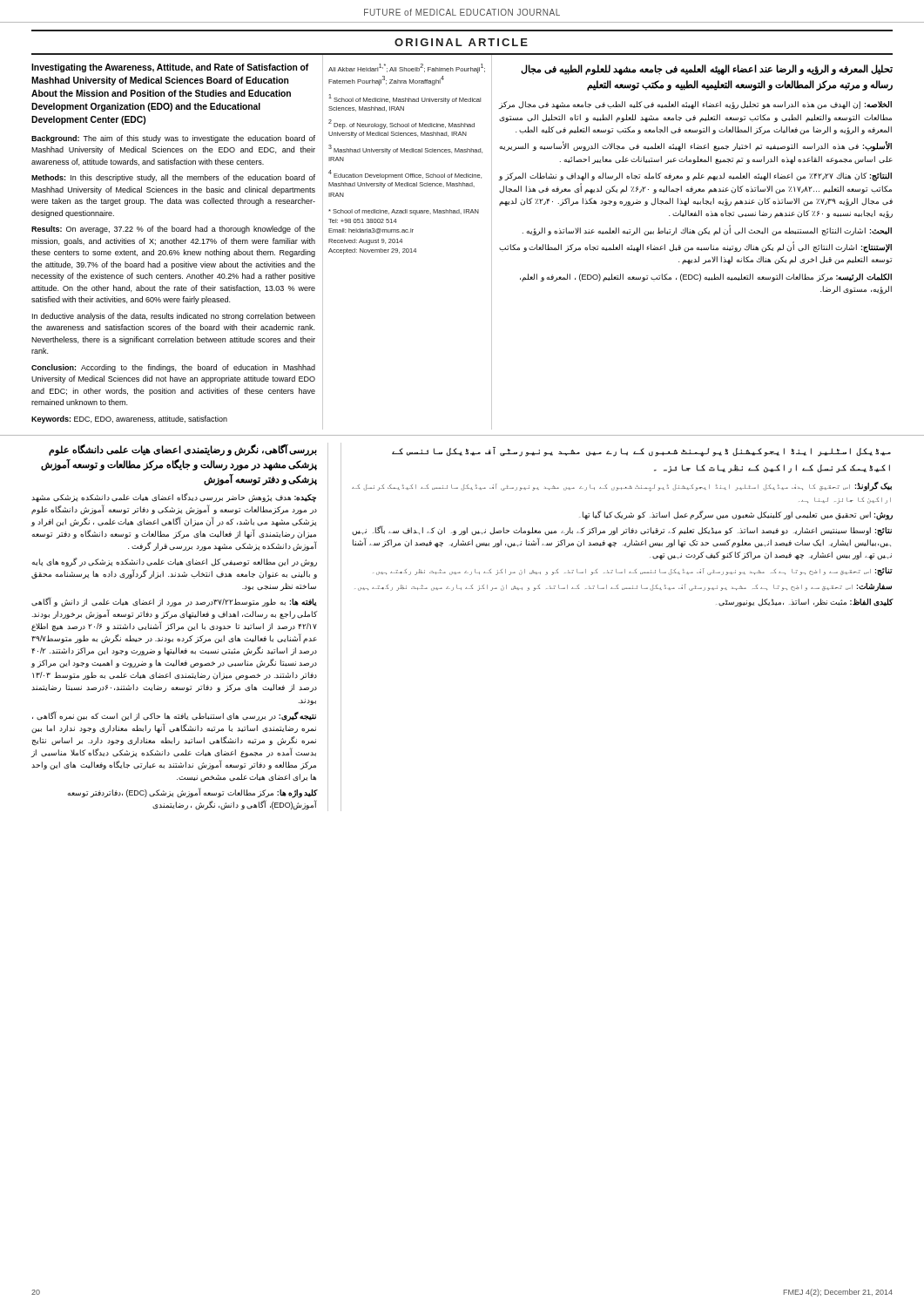Locate the block starting "یافته ها: به طور متوسط۳۷/۲۲درصد در"
924x1307 pixels.
tap(174, 651)
